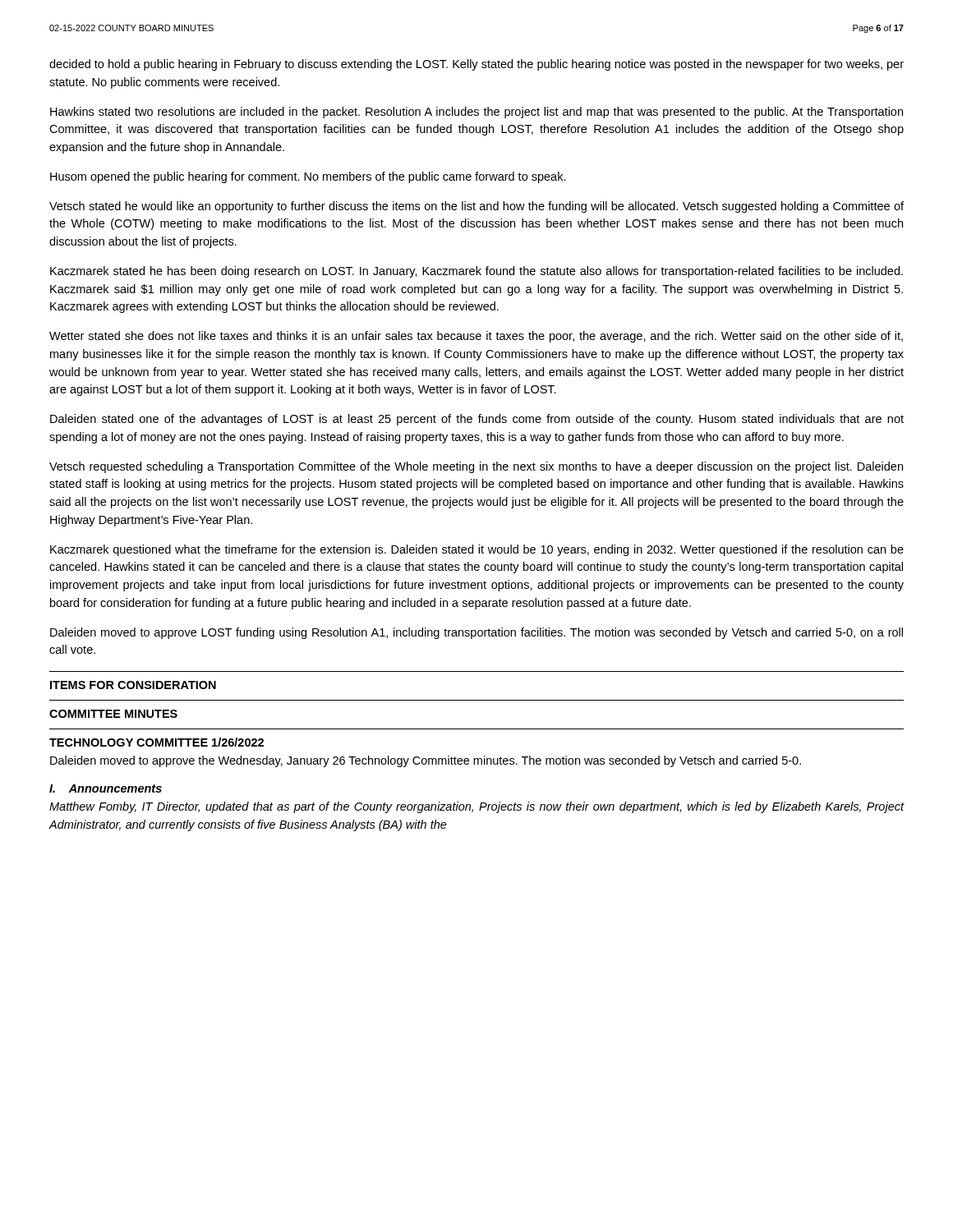The height and width of the screenshot is (1232, 953).
Task: Find the block on this page that starts "Vetsch stated he would like an opportunity to"
Action: (x=476, y=224)
